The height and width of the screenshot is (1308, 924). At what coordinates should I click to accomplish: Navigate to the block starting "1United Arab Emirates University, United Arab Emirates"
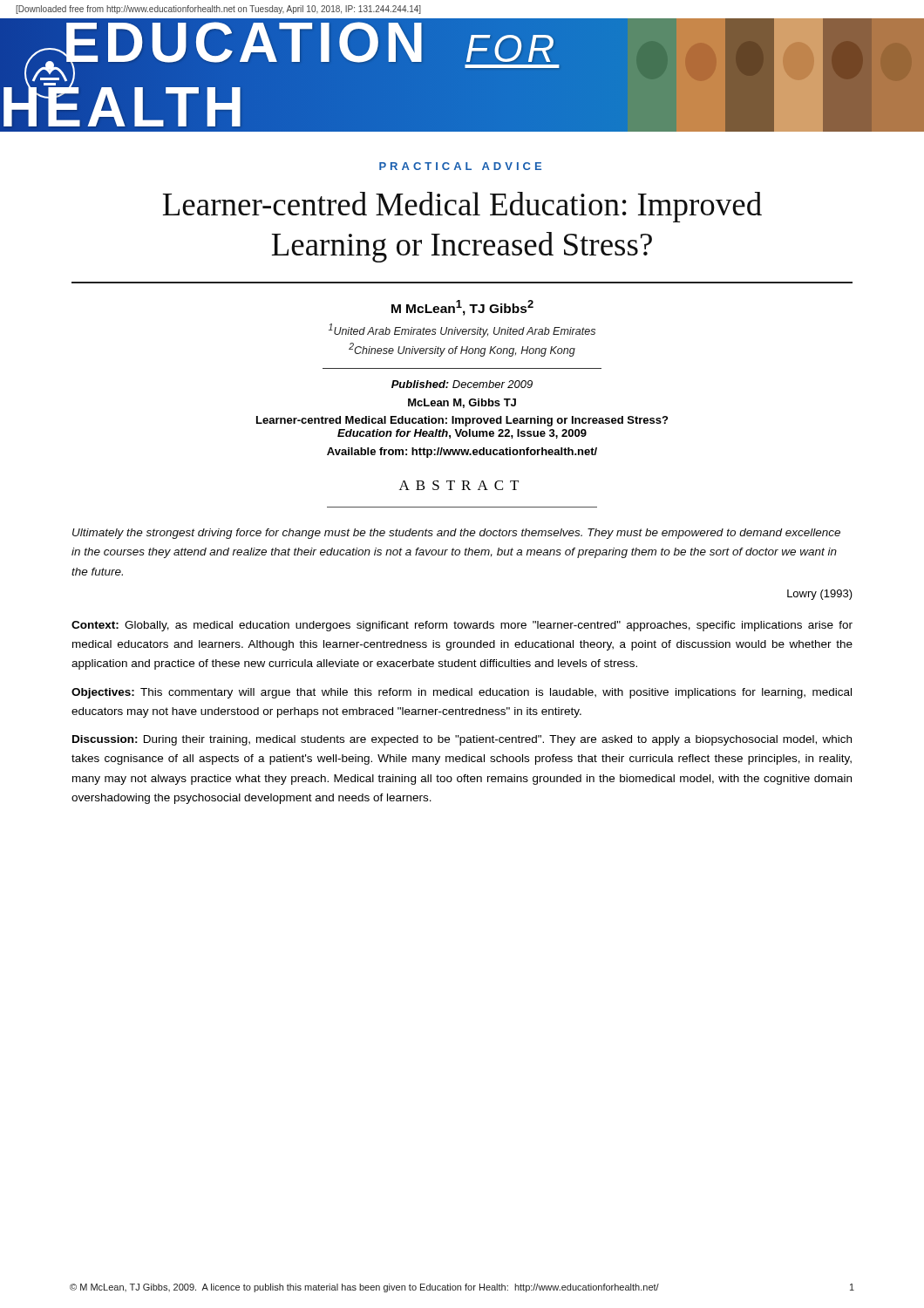462,339
